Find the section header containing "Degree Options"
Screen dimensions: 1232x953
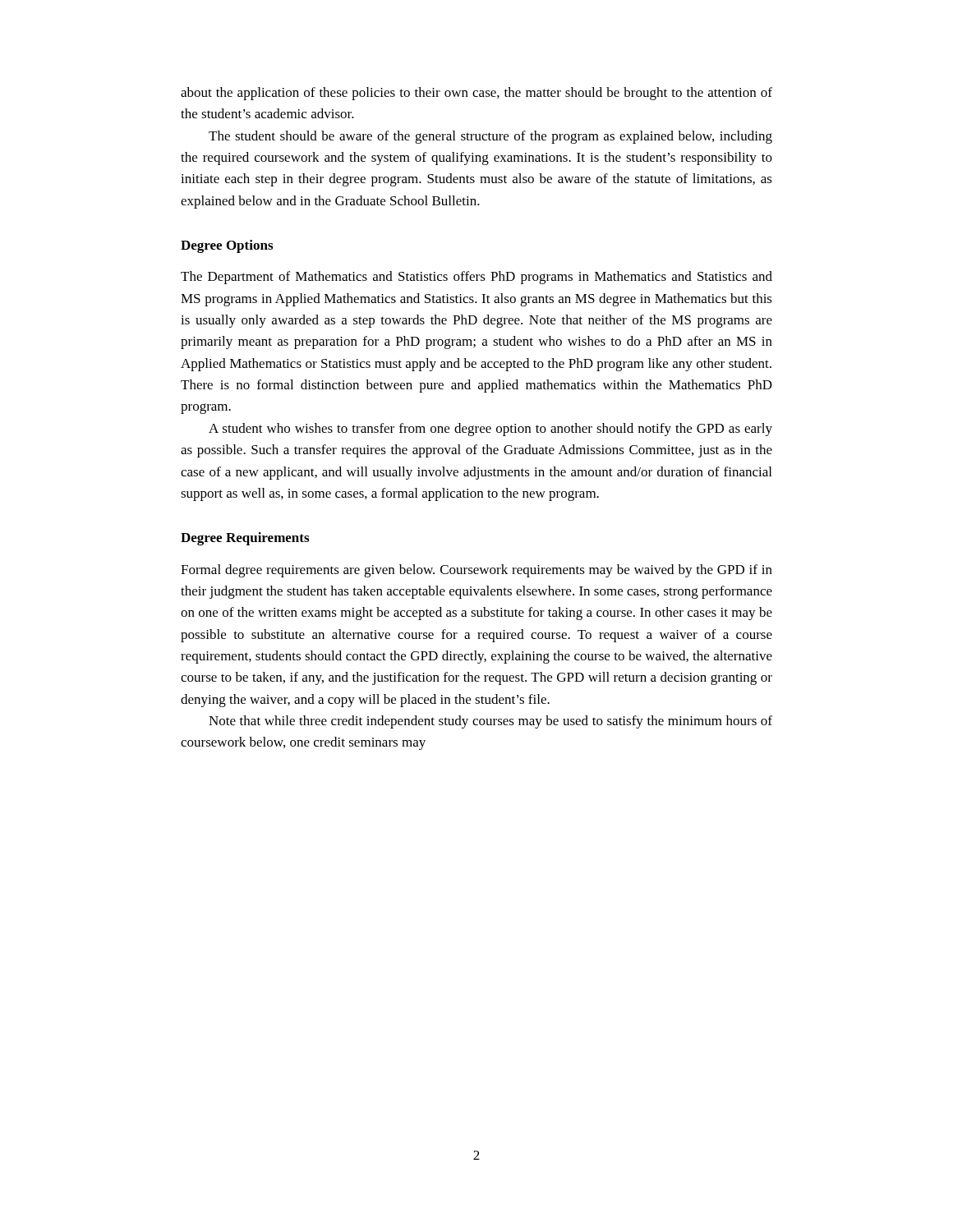[x=227, y=245]
